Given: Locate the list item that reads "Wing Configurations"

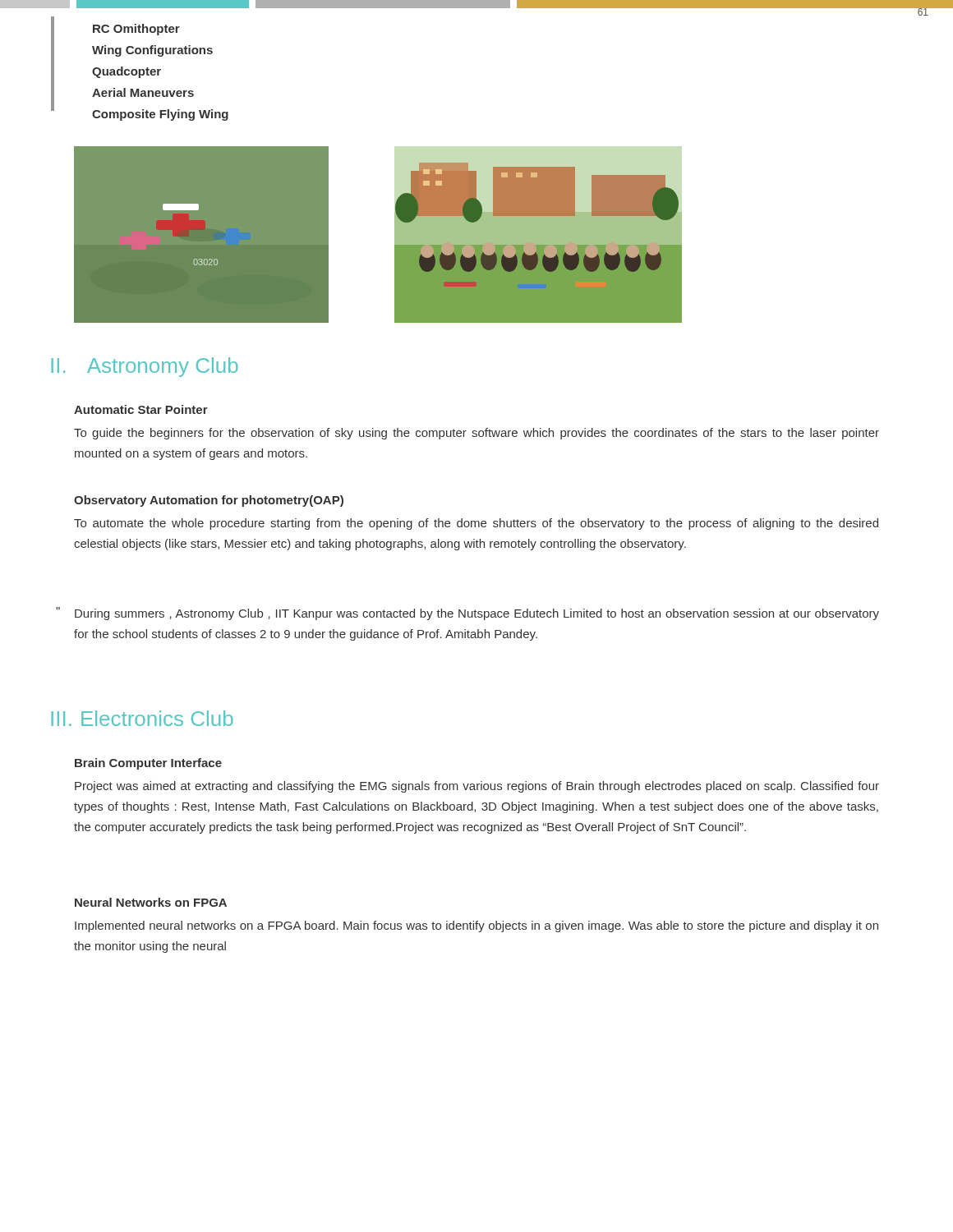Looking at the screenshot, I should [x=153, y=50].
